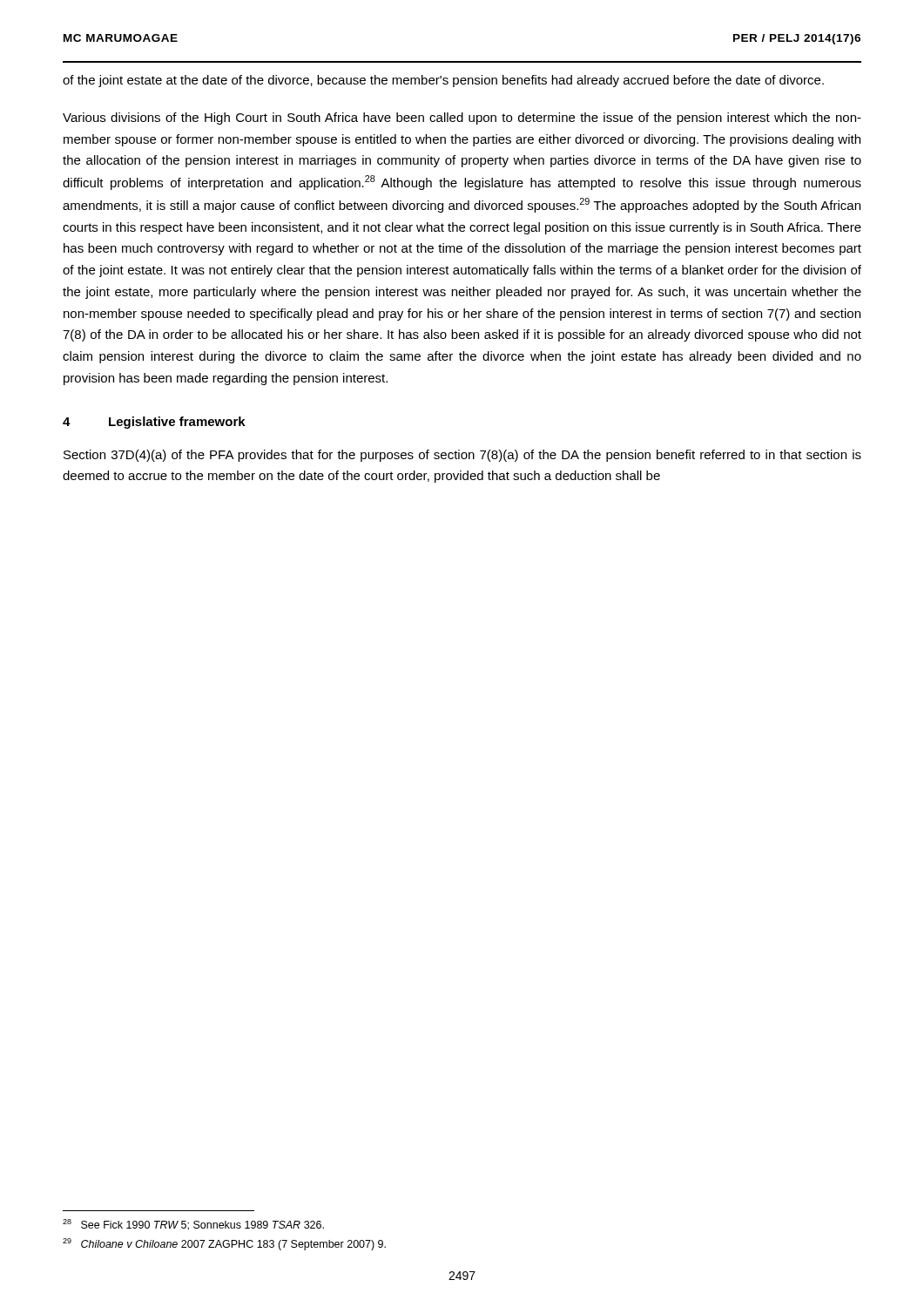924x1307 pixels.
Task: Select the text block starting "Various divisions of the"
Action: pyautogui.click(x=462, y=247)
